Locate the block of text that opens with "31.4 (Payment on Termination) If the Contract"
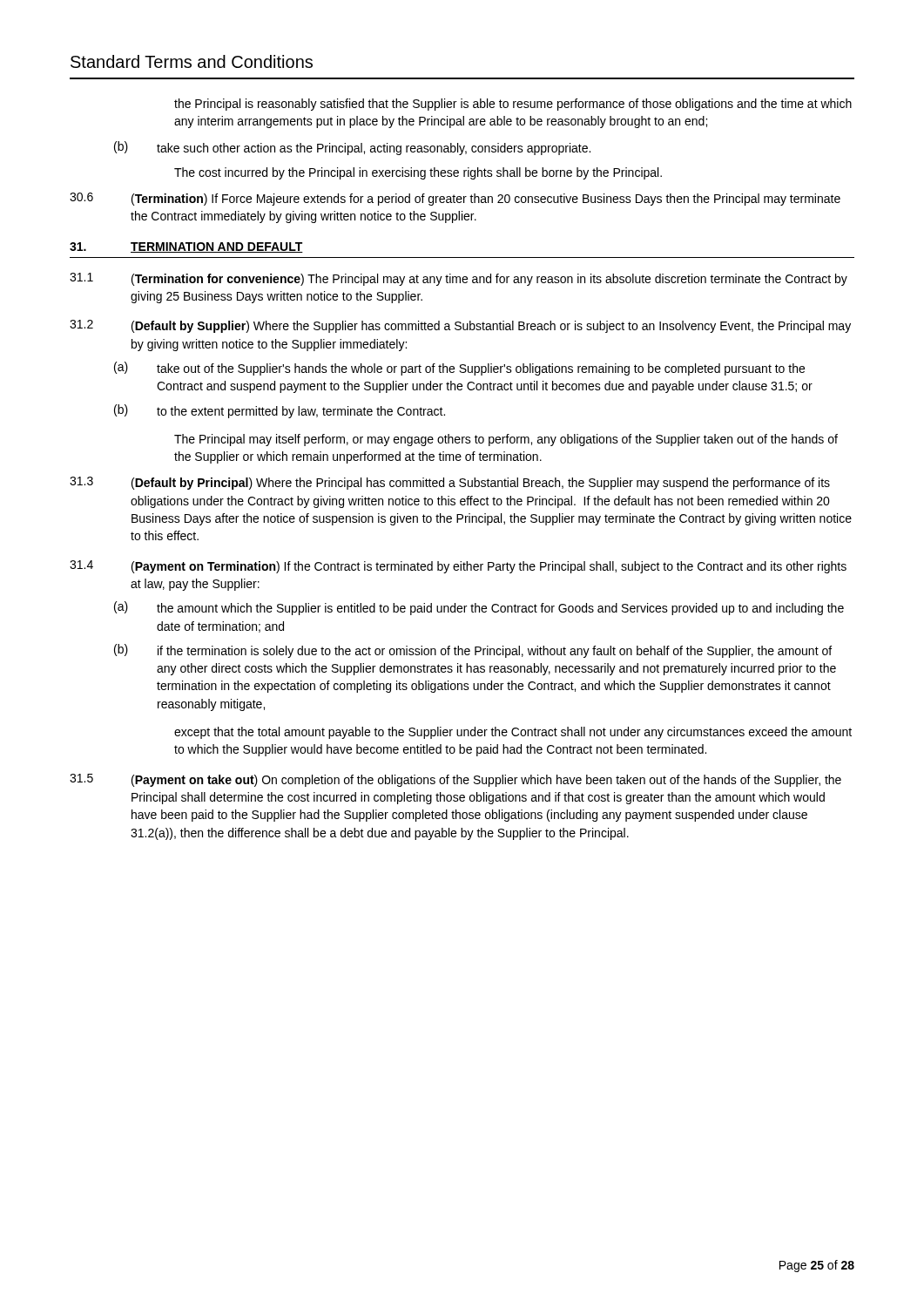Viewport: 924px width, 1307px height. pyautogui.click(x=462, y=575)
